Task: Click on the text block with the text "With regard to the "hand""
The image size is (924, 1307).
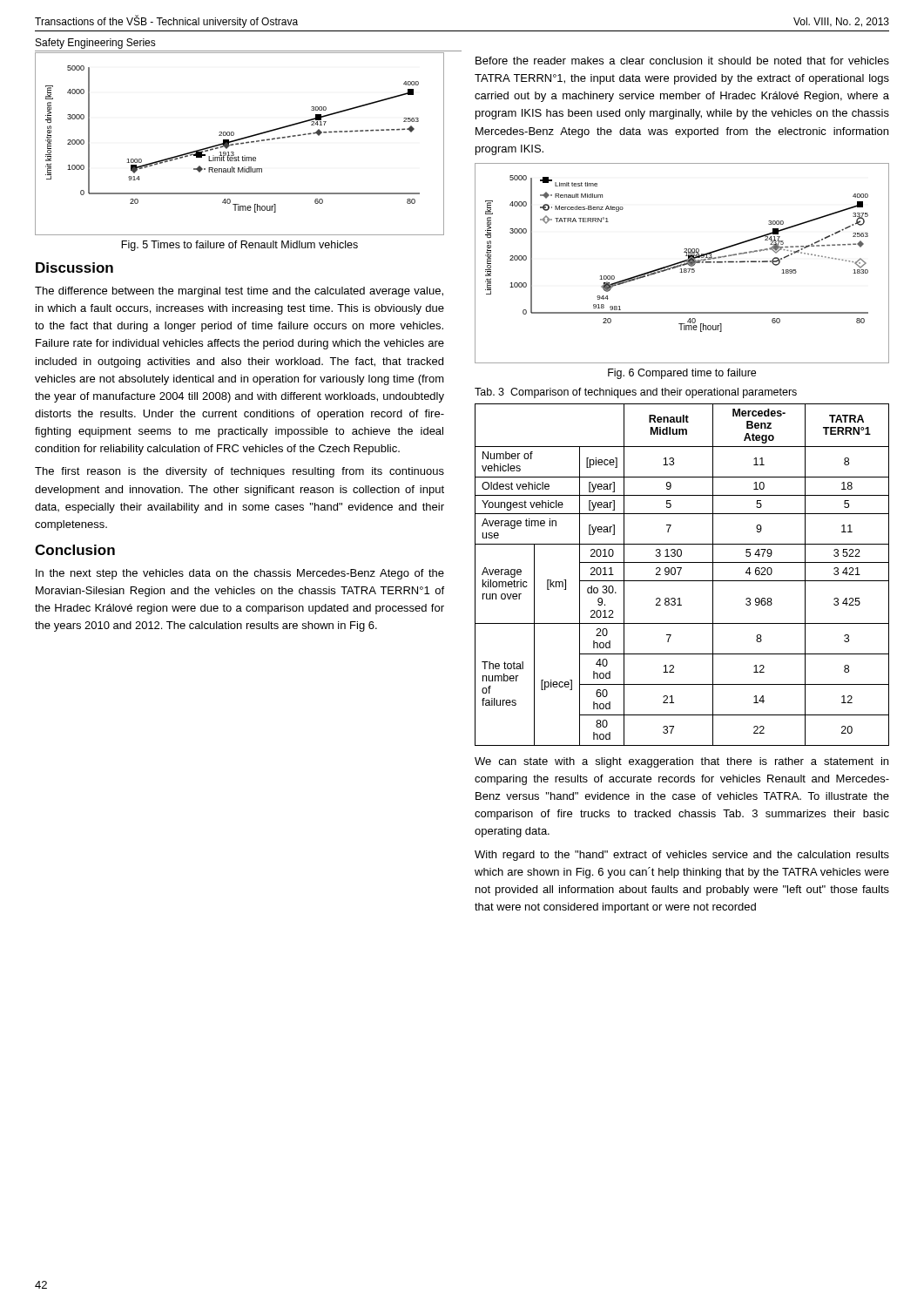Action: pos(682,880)
